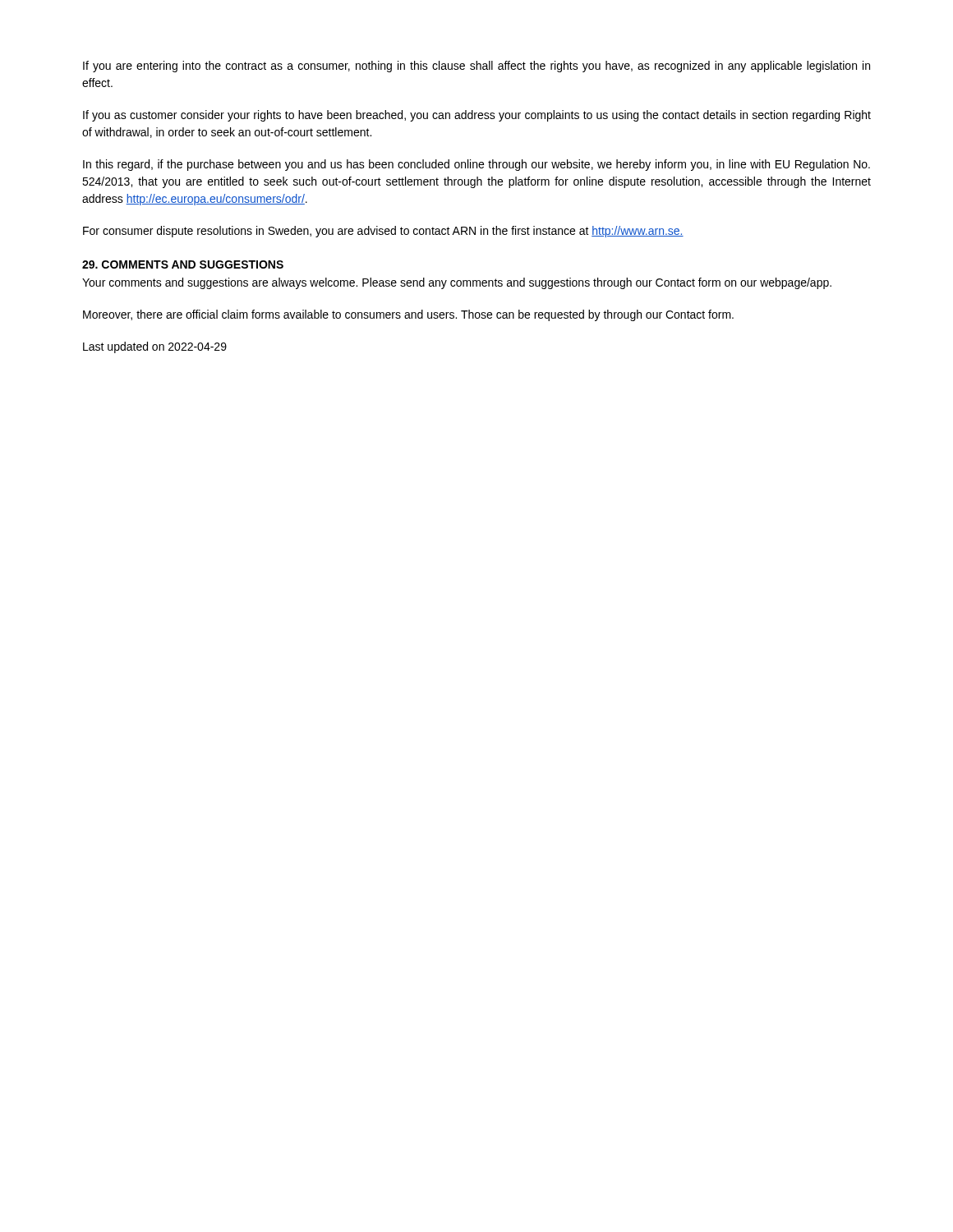953x1232 pixels.
Task: Locate the passage starting "Moreover, there are official claim forms"
Action: tap(408, 315)
